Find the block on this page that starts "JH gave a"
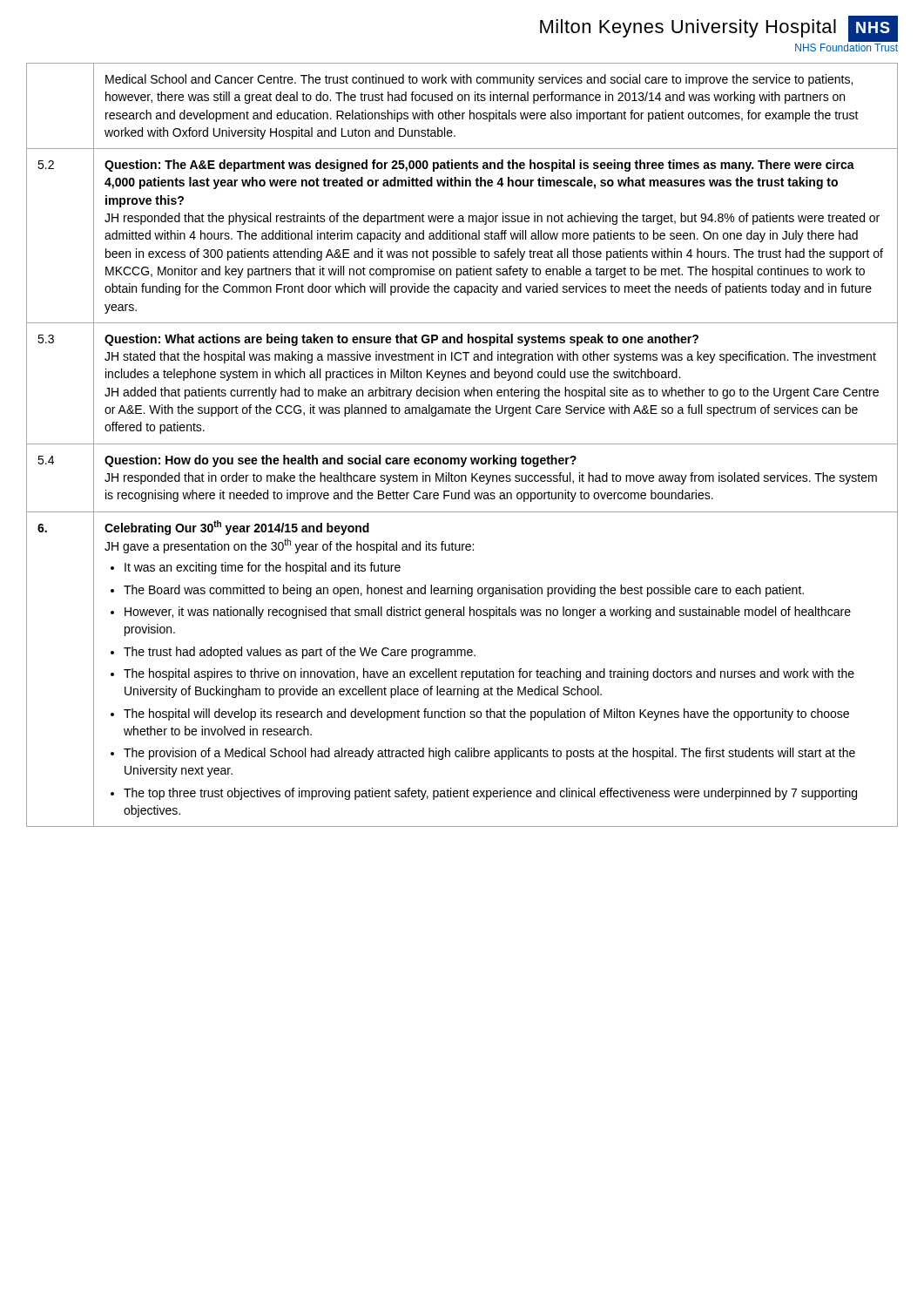The image size is (924, 1307). 290,546
